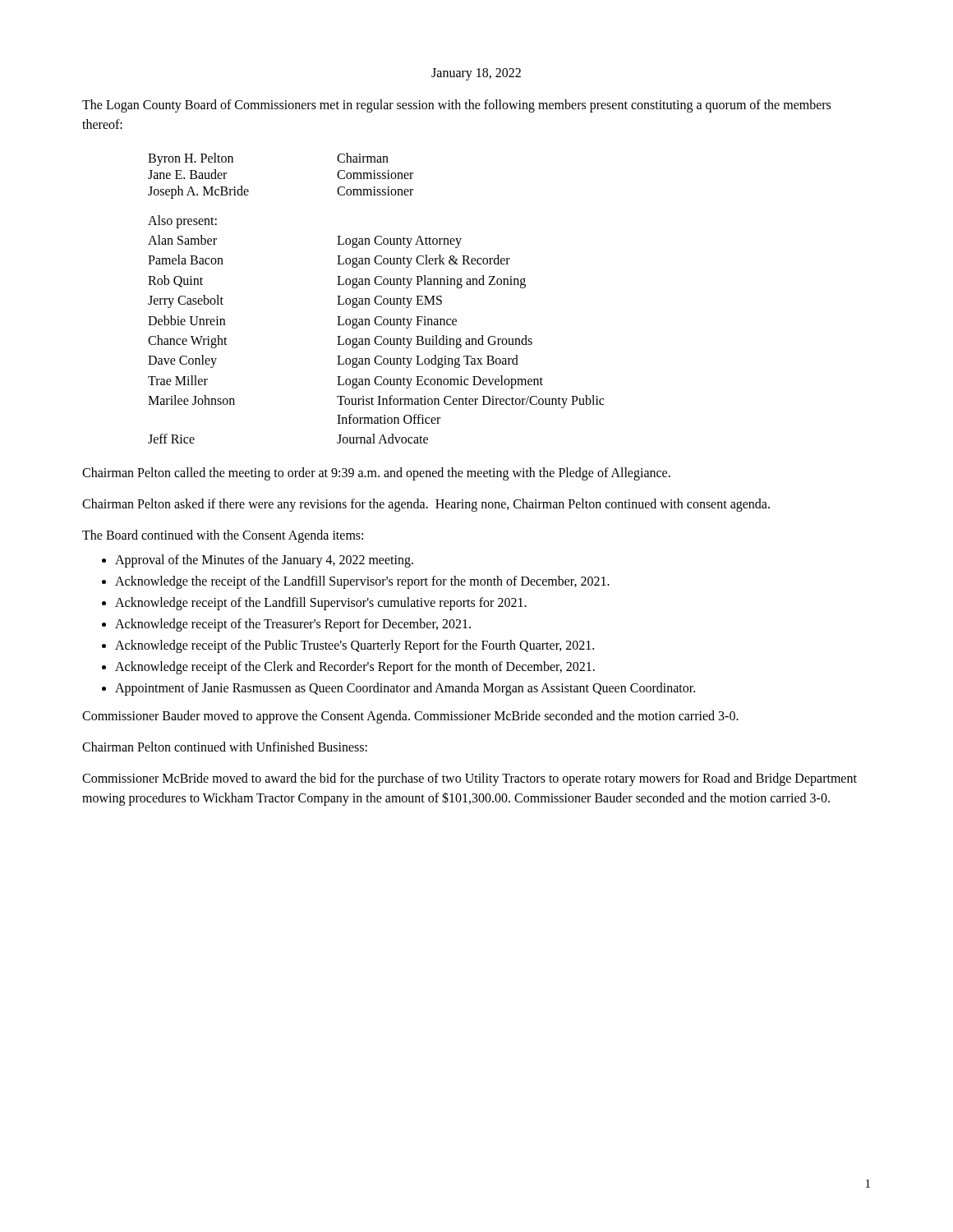This screenshot has height=1232, width=953.
Task: Find the block on this page that starts "Approval of the Minutes of the January"
Action: click(265, 560)
